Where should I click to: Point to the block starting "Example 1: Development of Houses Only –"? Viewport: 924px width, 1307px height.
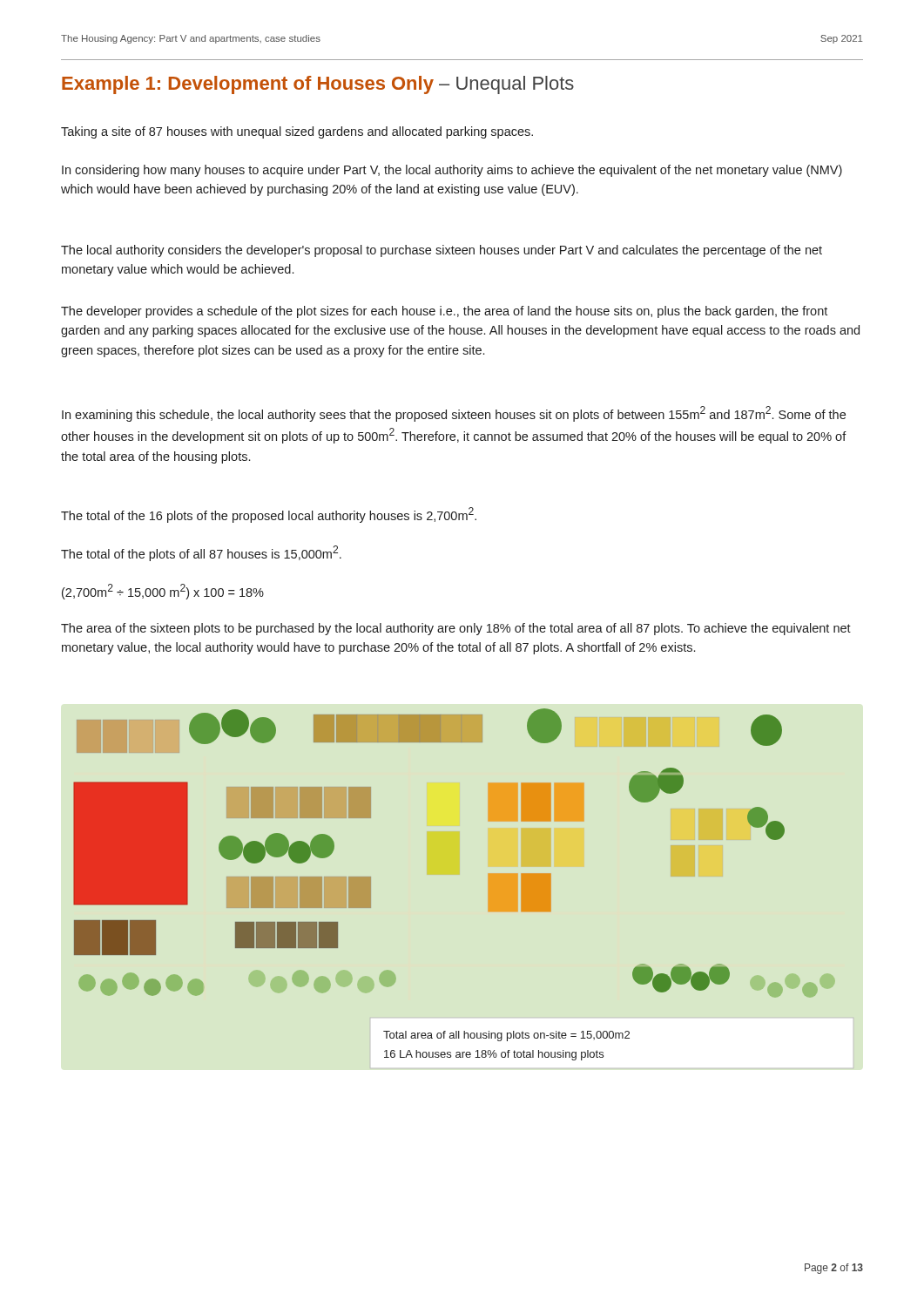(318, 83)
